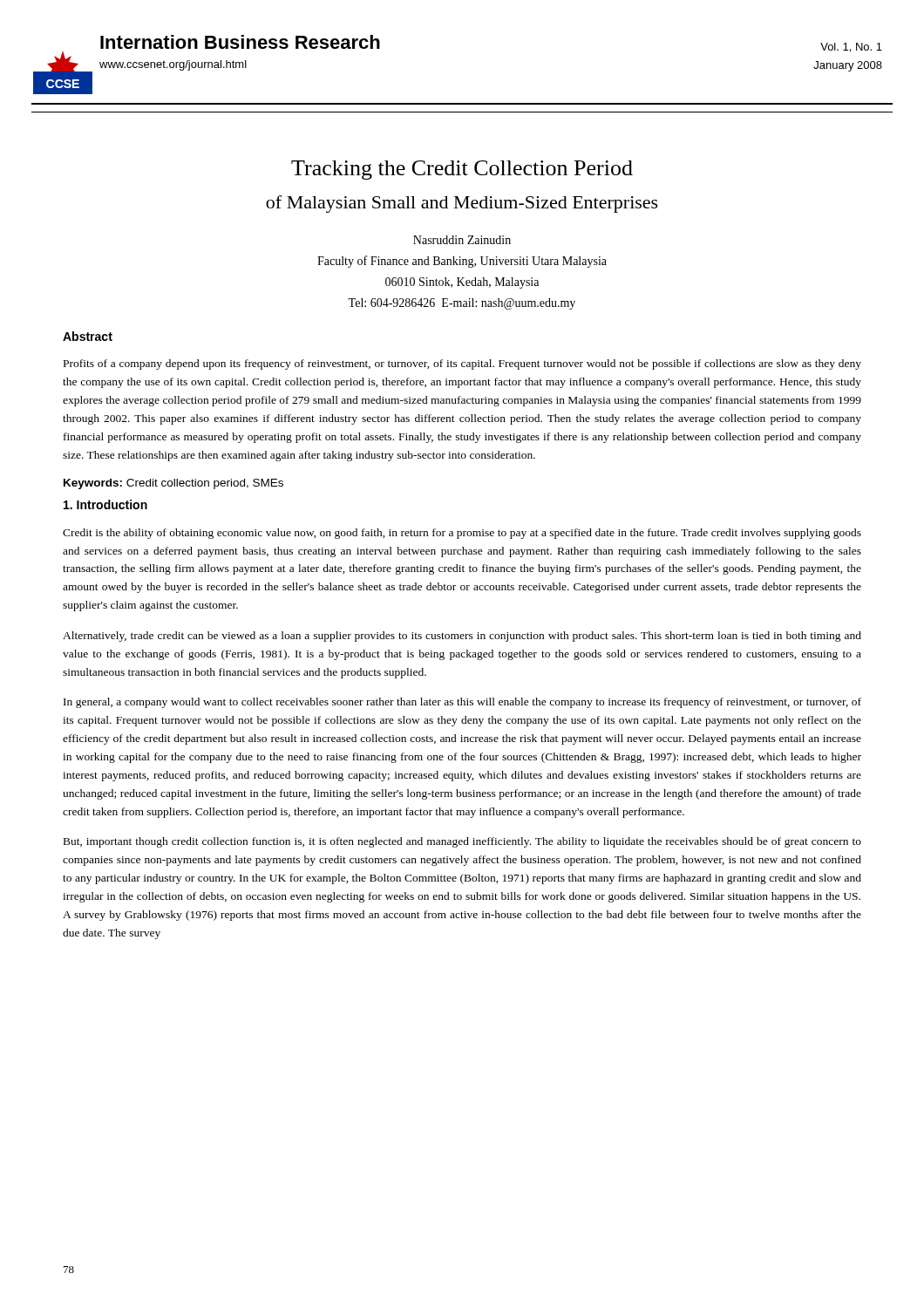This screenshot has height=1308, width=924.
Task: Find the region starting "But, important though"
Action: coord(462,887)
